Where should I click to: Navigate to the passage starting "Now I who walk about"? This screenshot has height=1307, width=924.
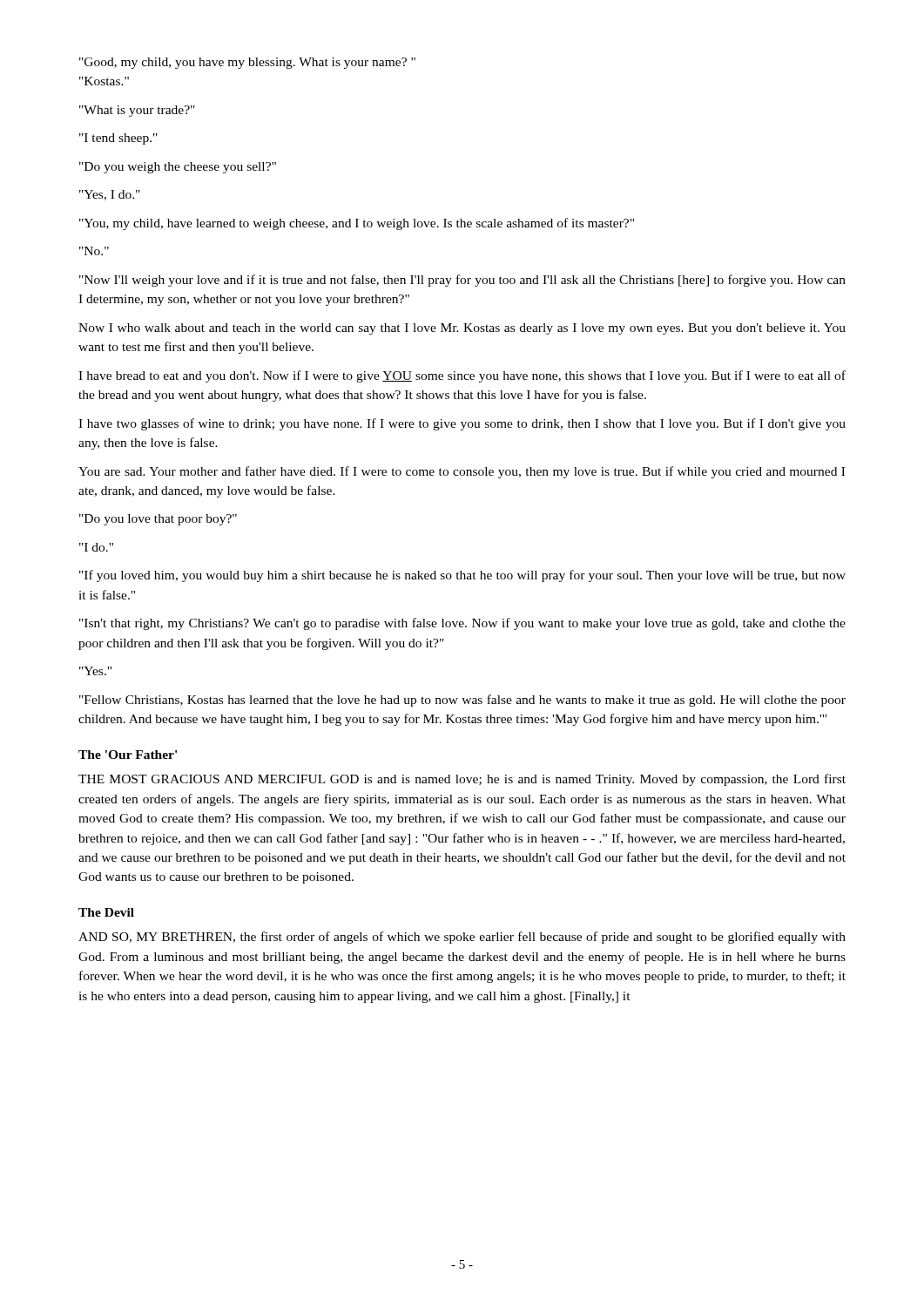(462, 337)
